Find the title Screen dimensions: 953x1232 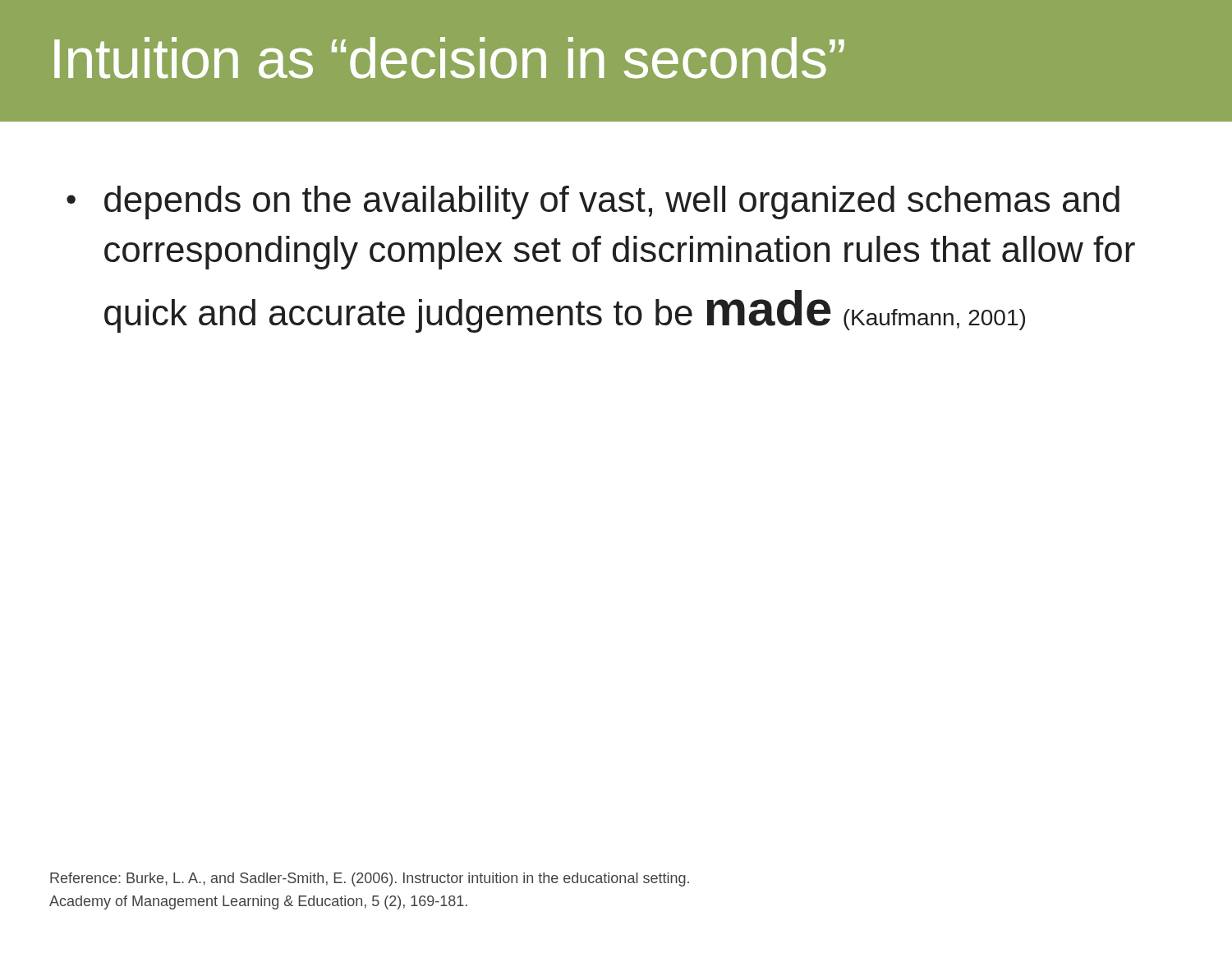point(616,58)
